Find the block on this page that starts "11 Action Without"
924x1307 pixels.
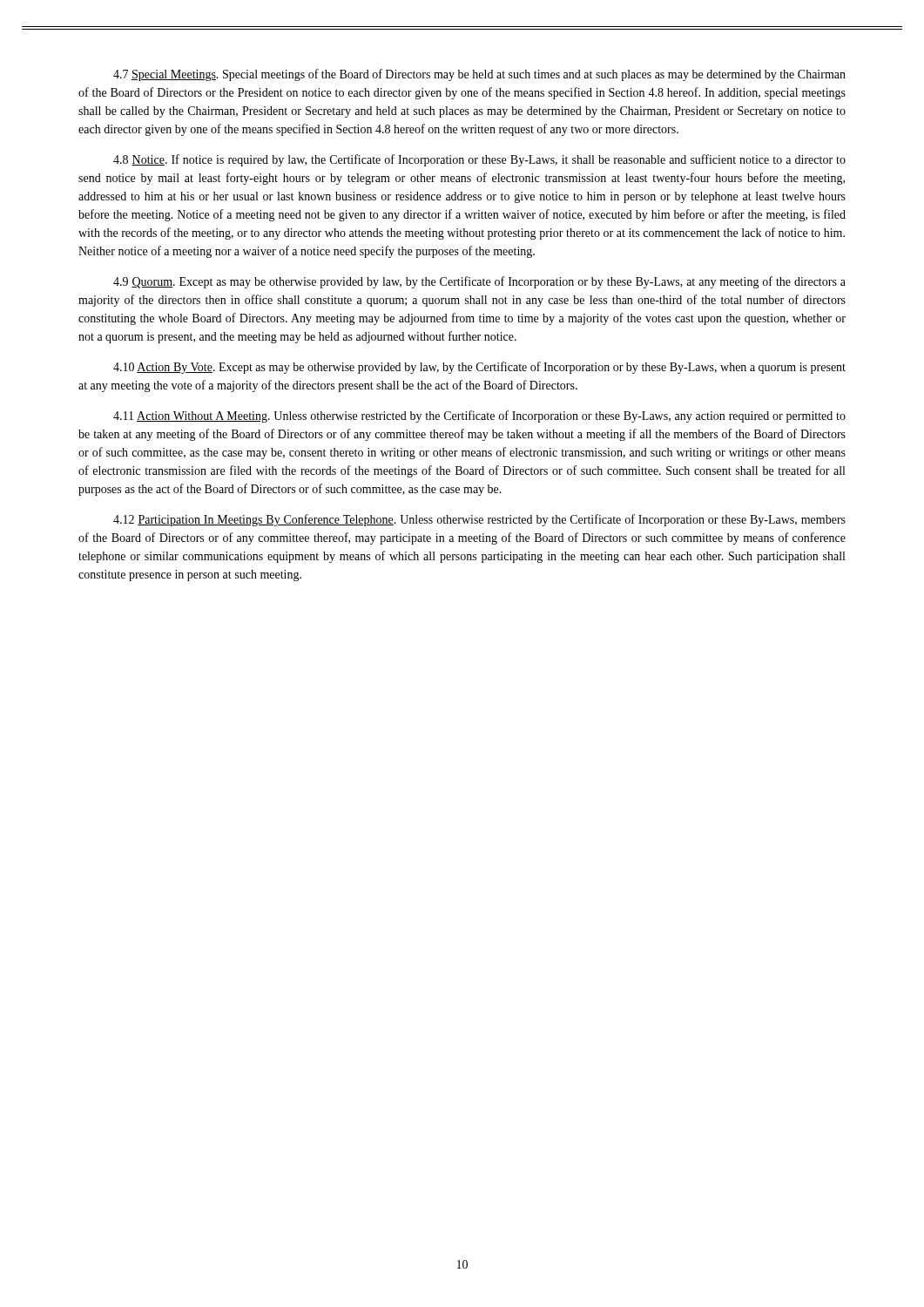(462, 453)
